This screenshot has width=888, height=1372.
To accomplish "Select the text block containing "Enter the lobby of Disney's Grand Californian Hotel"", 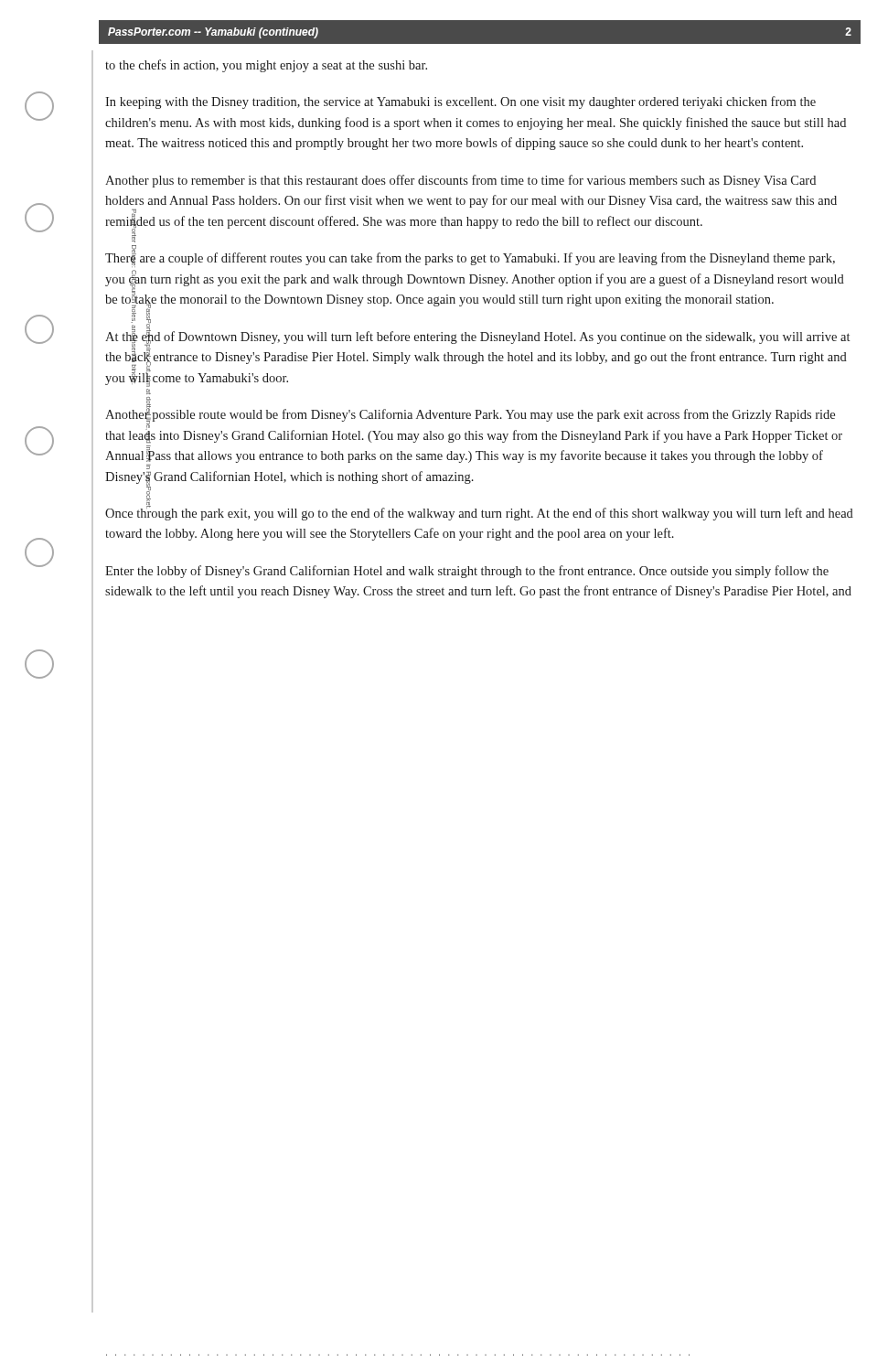I will (478, 581).
